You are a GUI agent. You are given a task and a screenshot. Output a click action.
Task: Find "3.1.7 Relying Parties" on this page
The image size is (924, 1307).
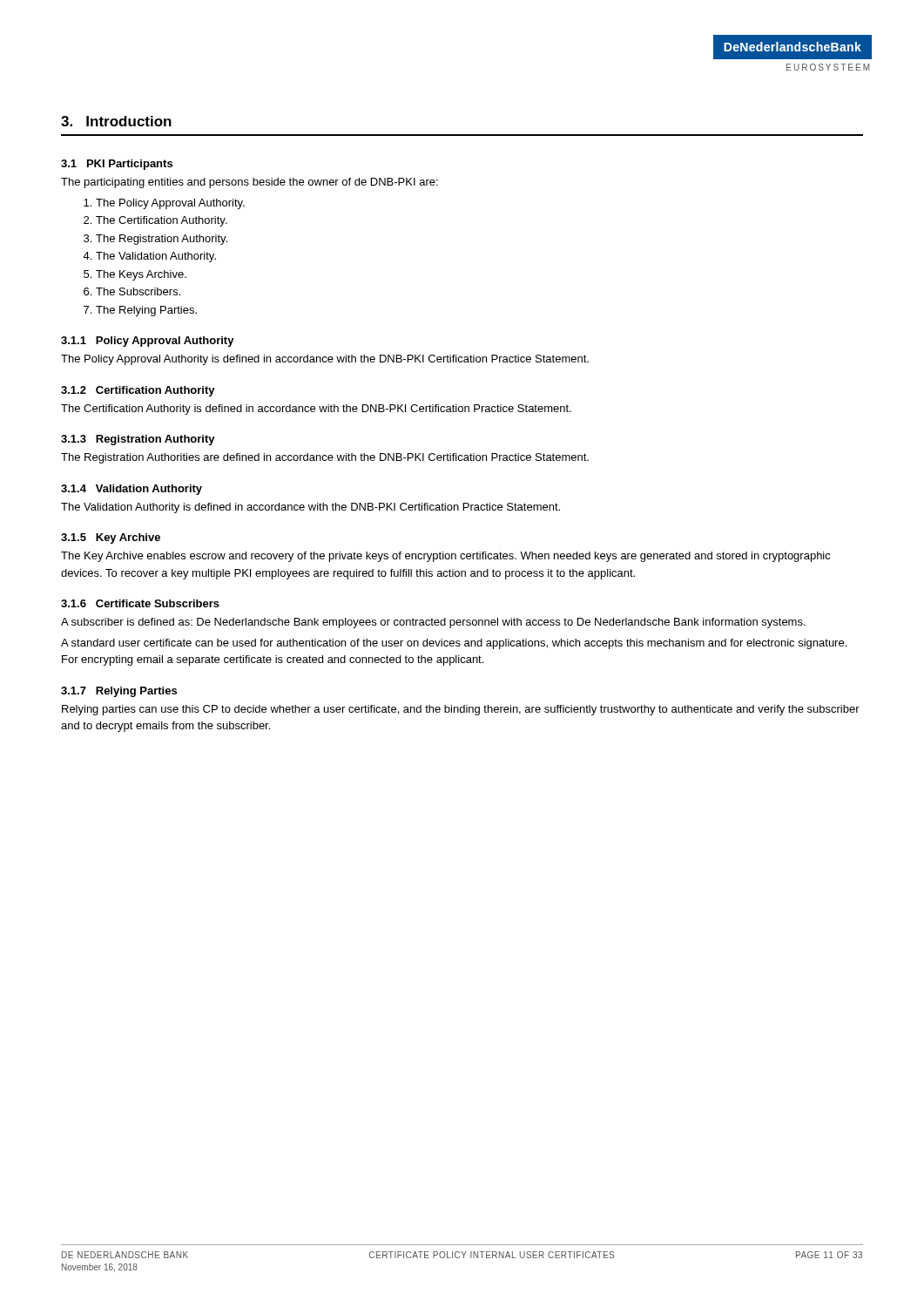tap(119, 692)
